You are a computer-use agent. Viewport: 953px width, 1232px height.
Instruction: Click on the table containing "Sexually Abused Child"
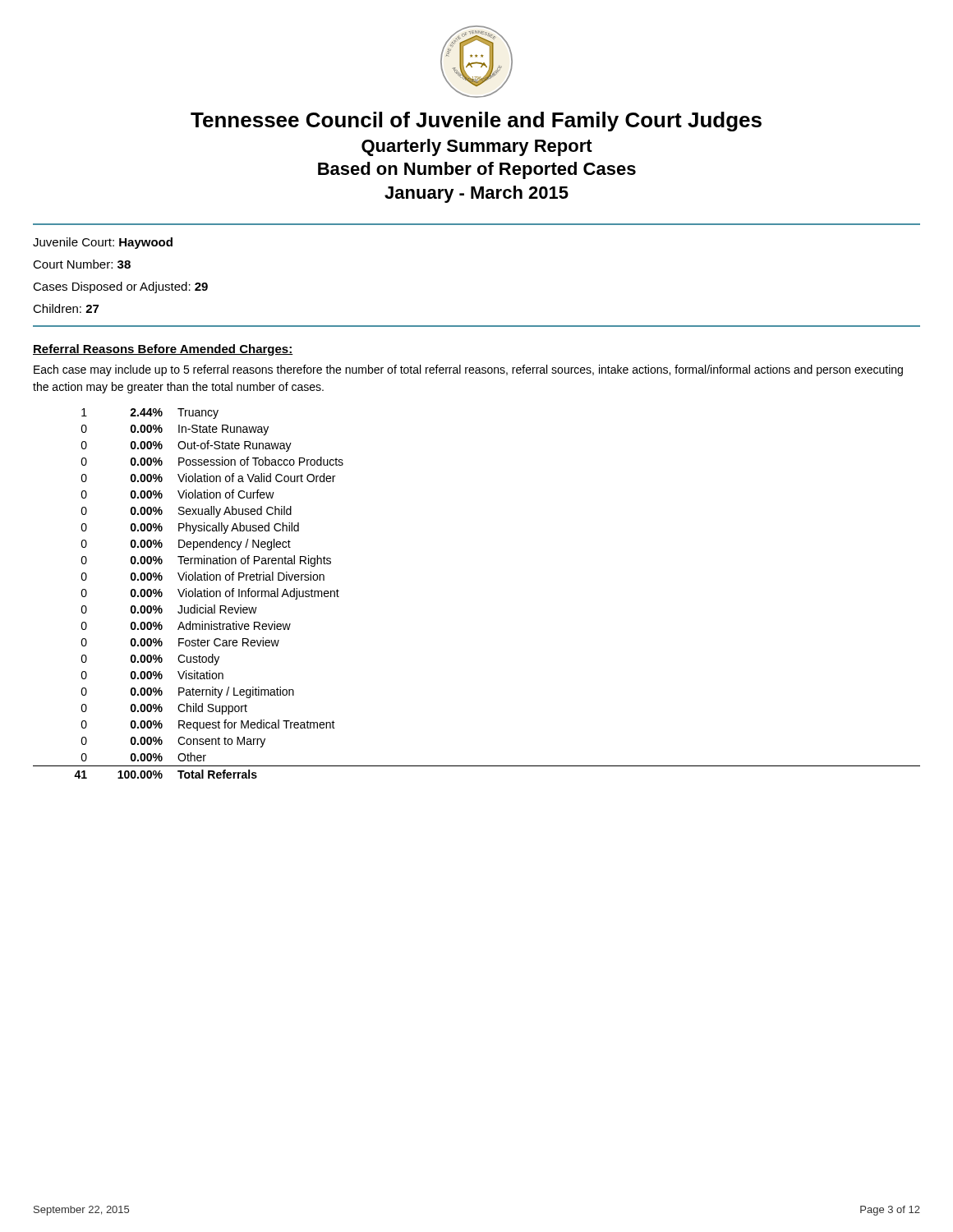pos(476,593)
